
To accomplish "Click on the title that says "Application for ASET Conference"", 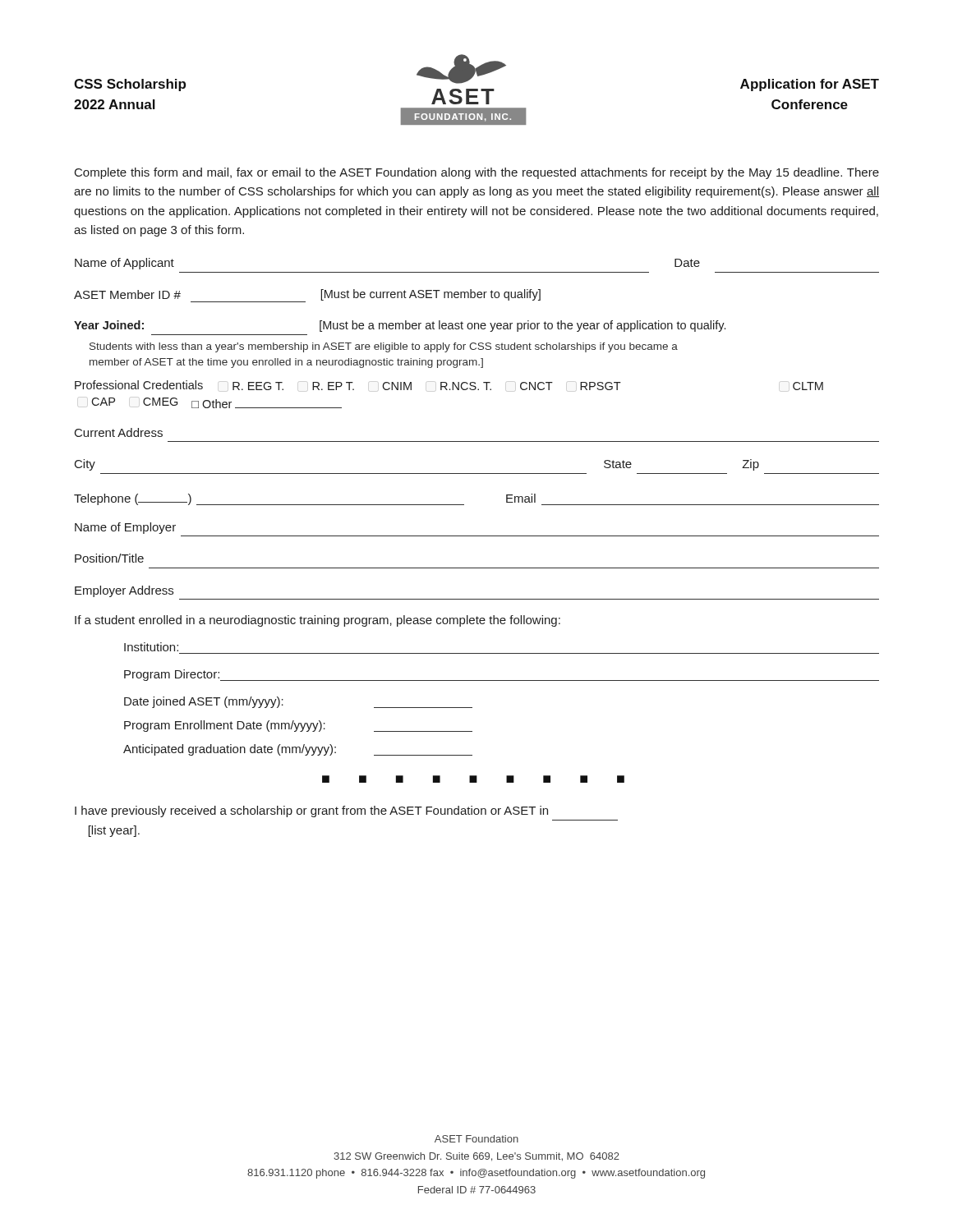I will [809, 94].
